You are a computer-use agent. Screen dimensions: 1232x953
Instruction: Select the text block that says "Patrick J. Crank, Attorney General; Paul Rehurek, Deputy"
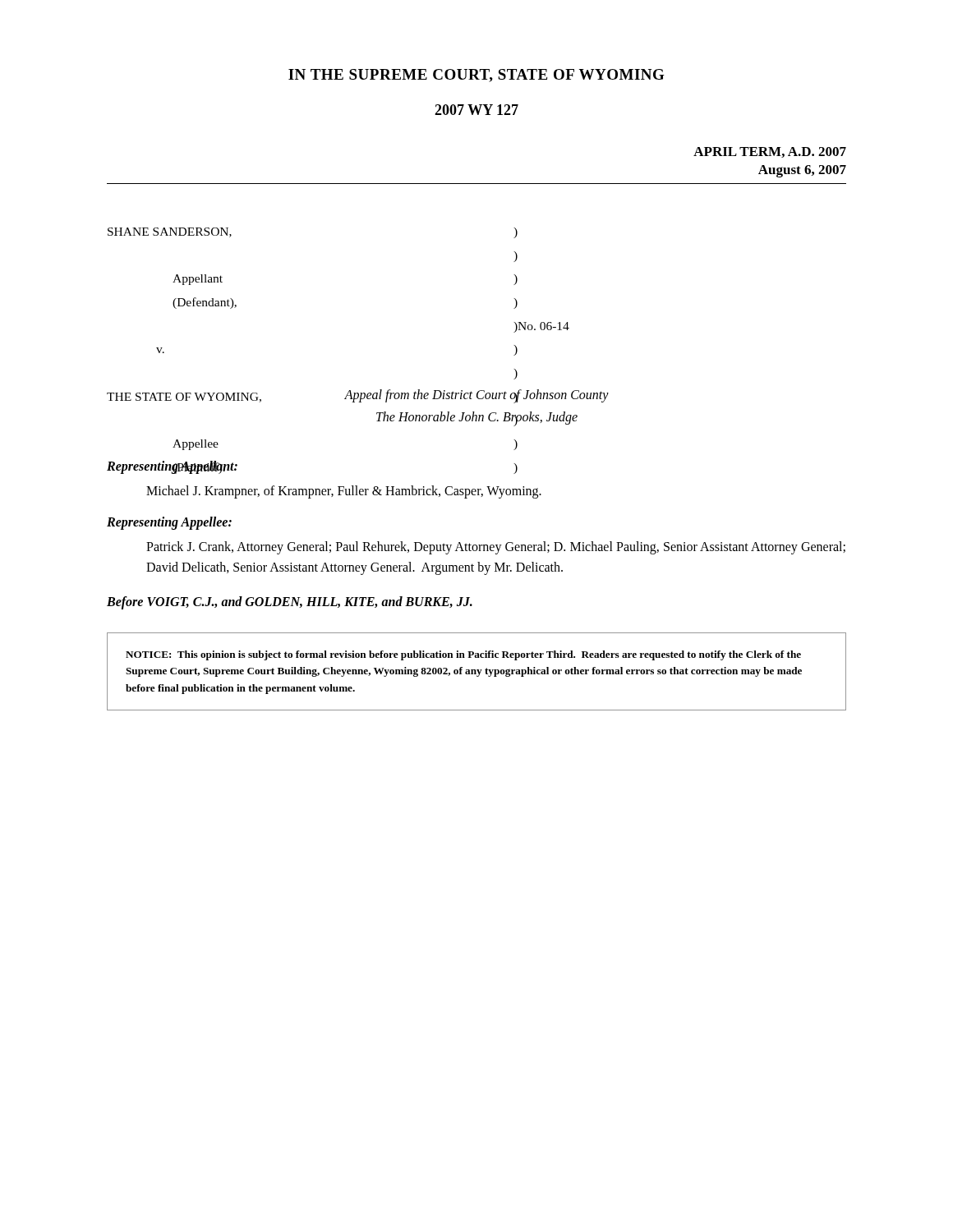pyautogui.click(x=496, y=557)
